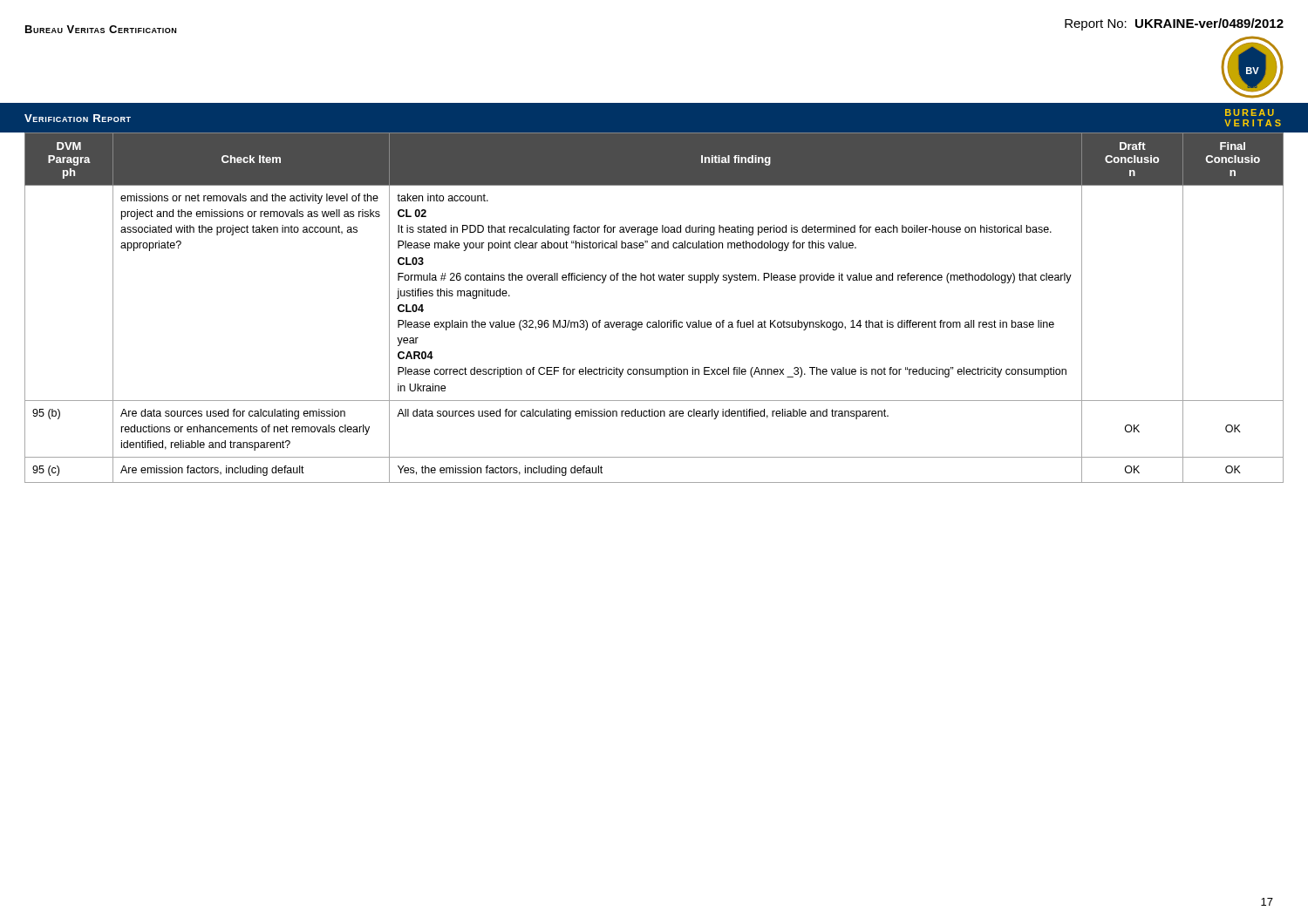This screenshot has height=924, width=1308.
Task: Click on the table containing "95 (b)"
Action: [654, 308]
